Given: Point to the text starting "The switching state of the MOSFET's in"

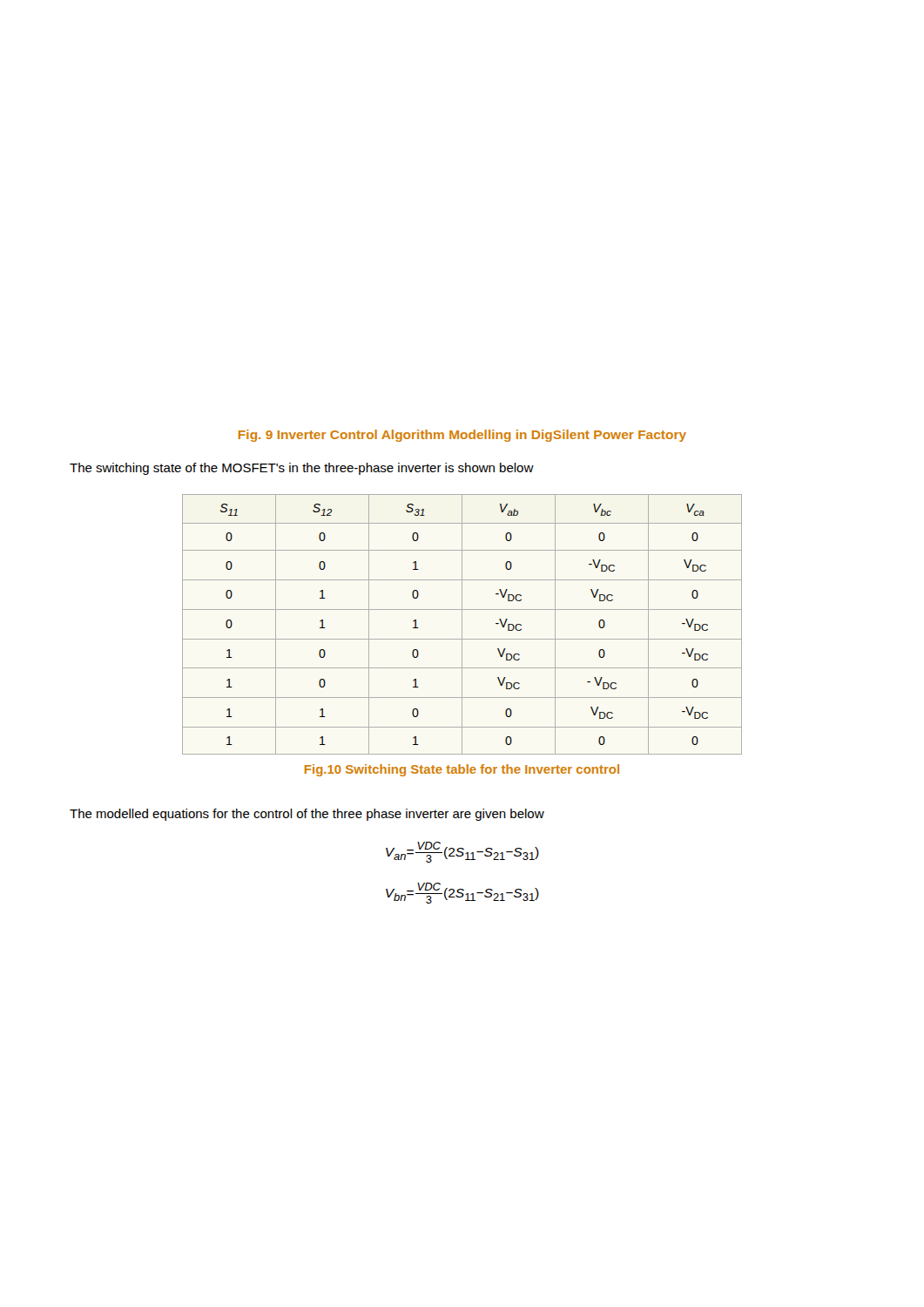Looking at the screenshot, I should click(x=301, y=467).
